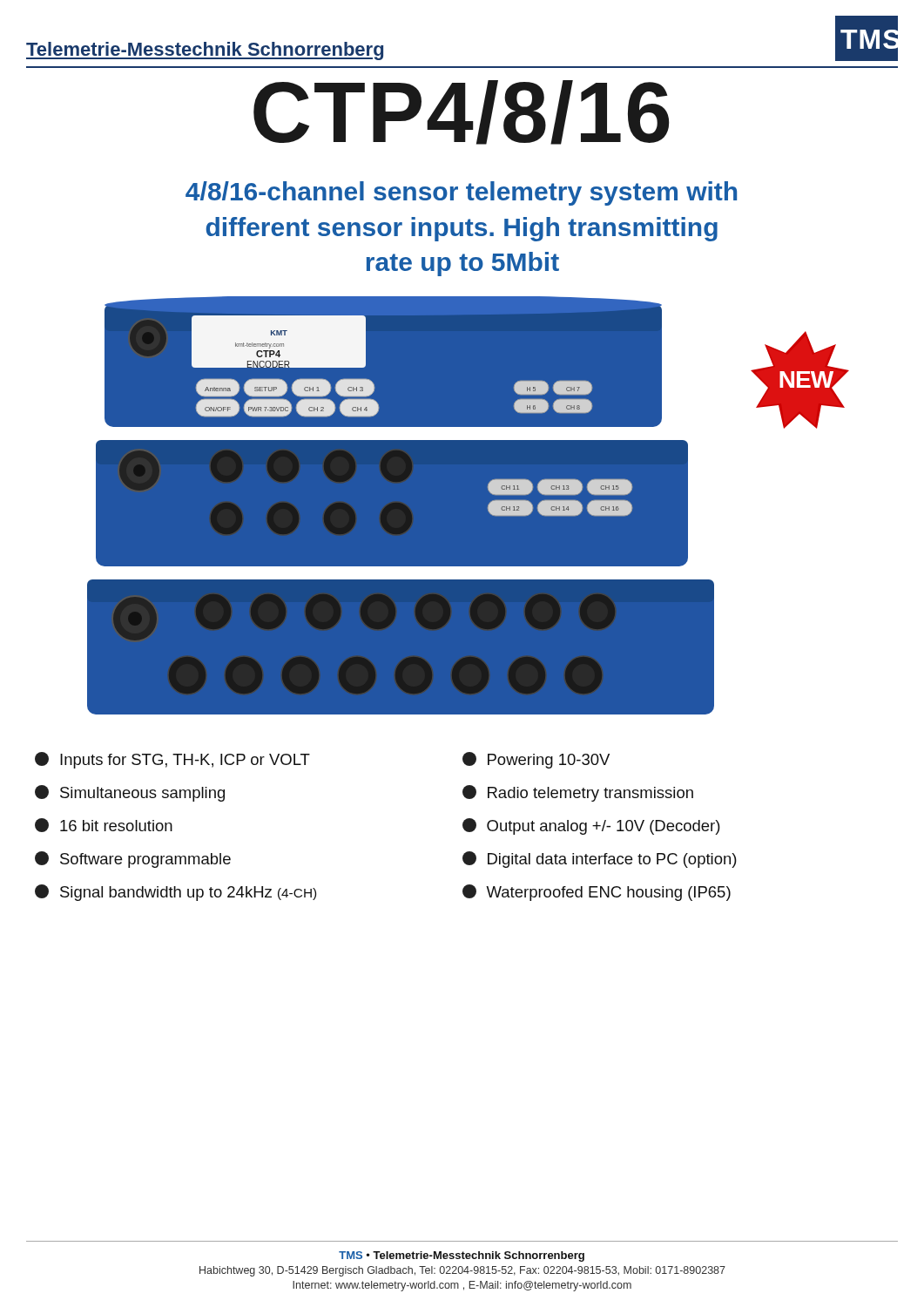This screenshot has height=1307, width=924.
Task: Click the passage that begins "Digital data interface"
Action: pos(600,859)
